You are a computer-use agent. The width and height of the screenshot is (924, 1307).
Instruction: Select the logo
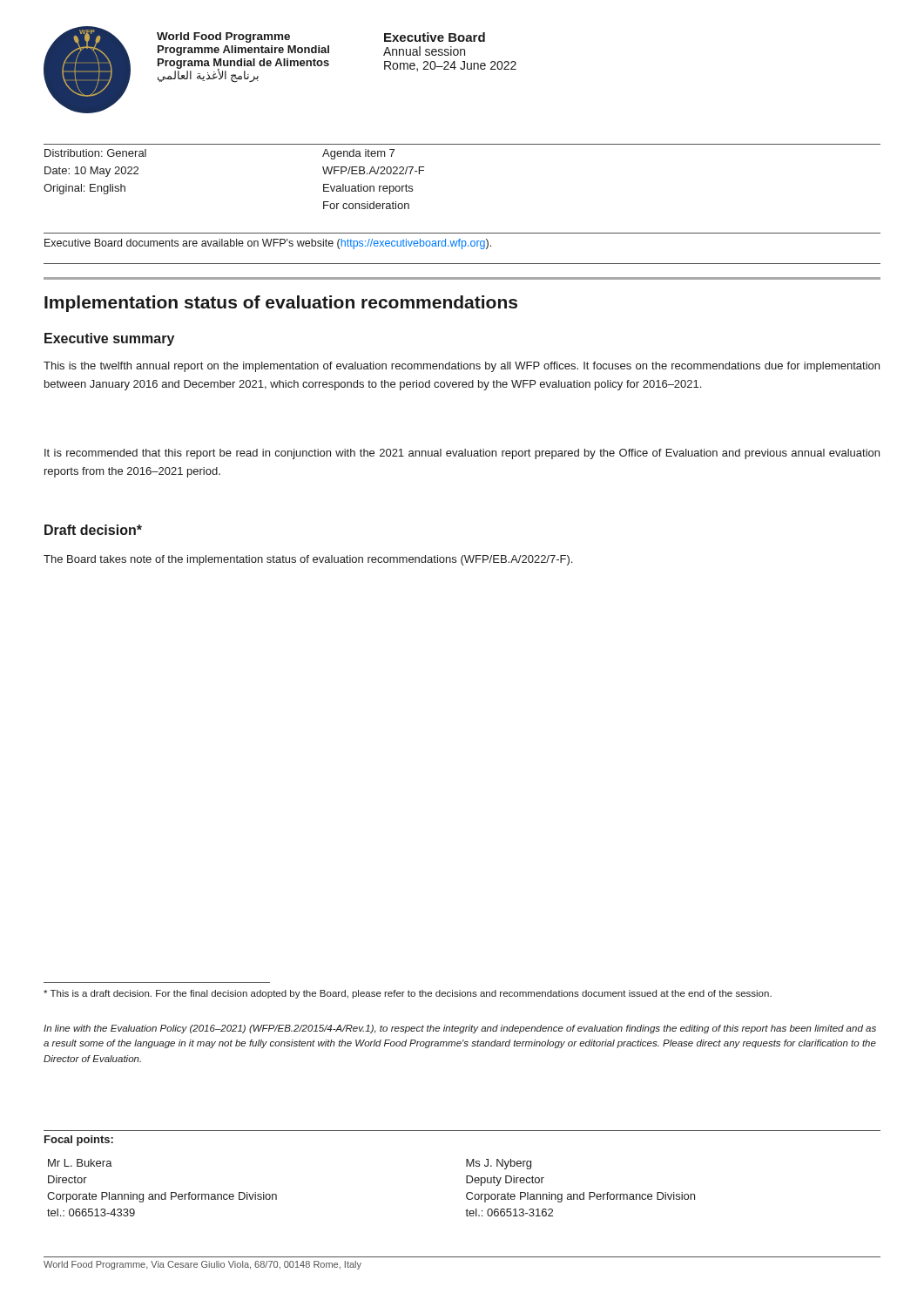click(91, 74)
